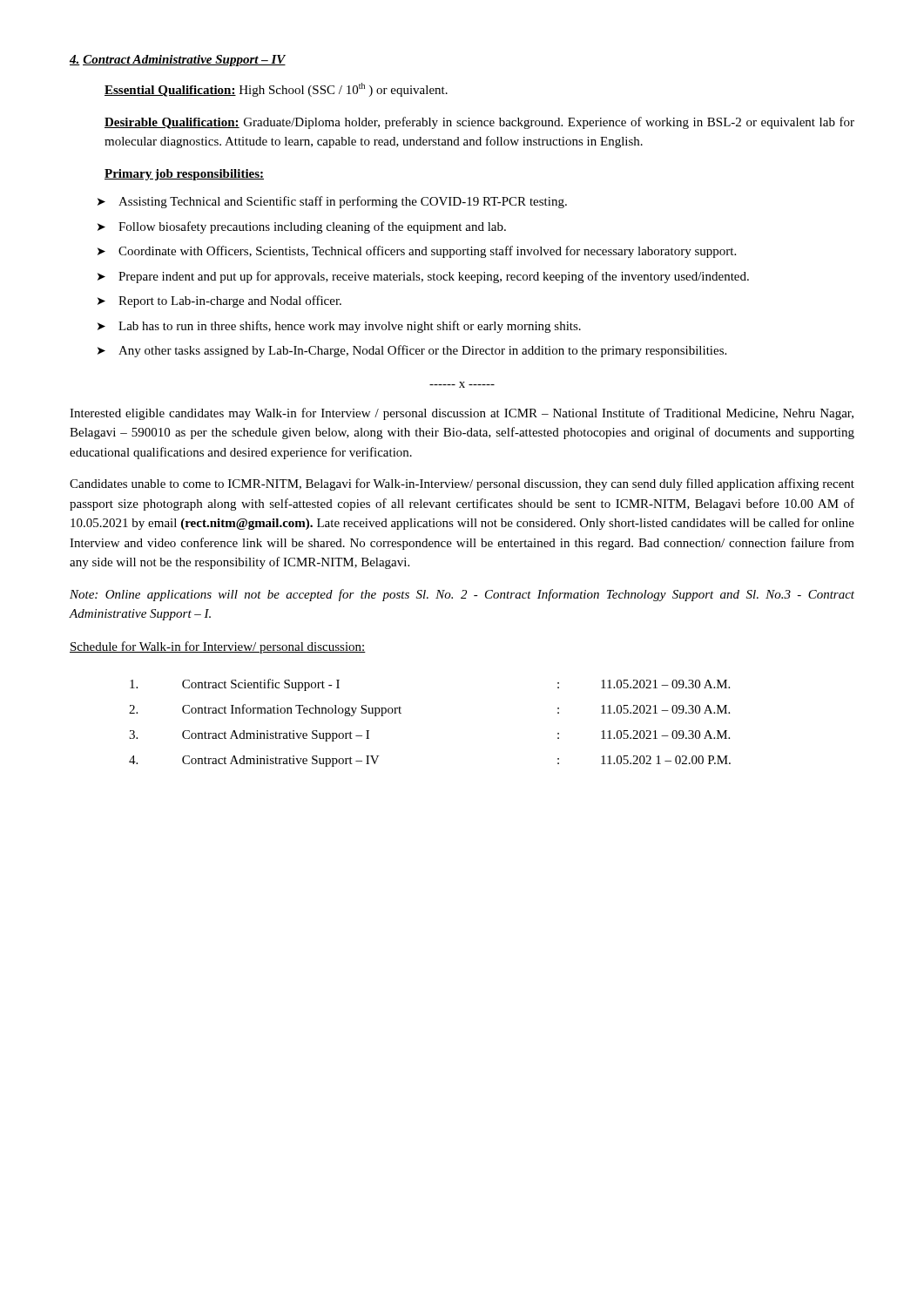Screen dimensions: 1307x924
Task: Point to the block beginning "➤ Follow biosafety"
Action: [x=301, y=226]
